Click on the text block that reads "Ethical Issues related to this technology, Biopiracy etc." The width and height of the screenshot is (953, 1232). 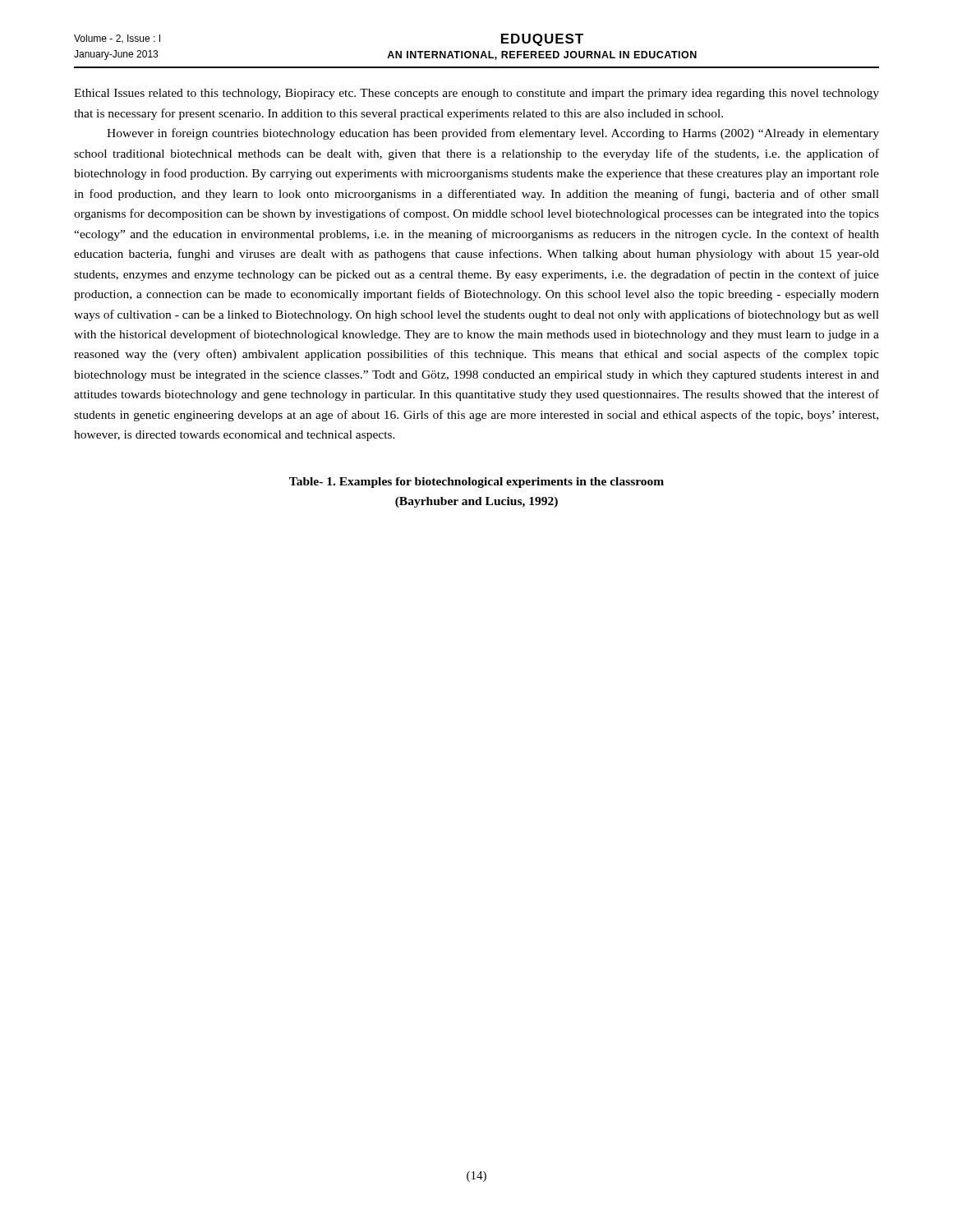click(x=476, y=103)
